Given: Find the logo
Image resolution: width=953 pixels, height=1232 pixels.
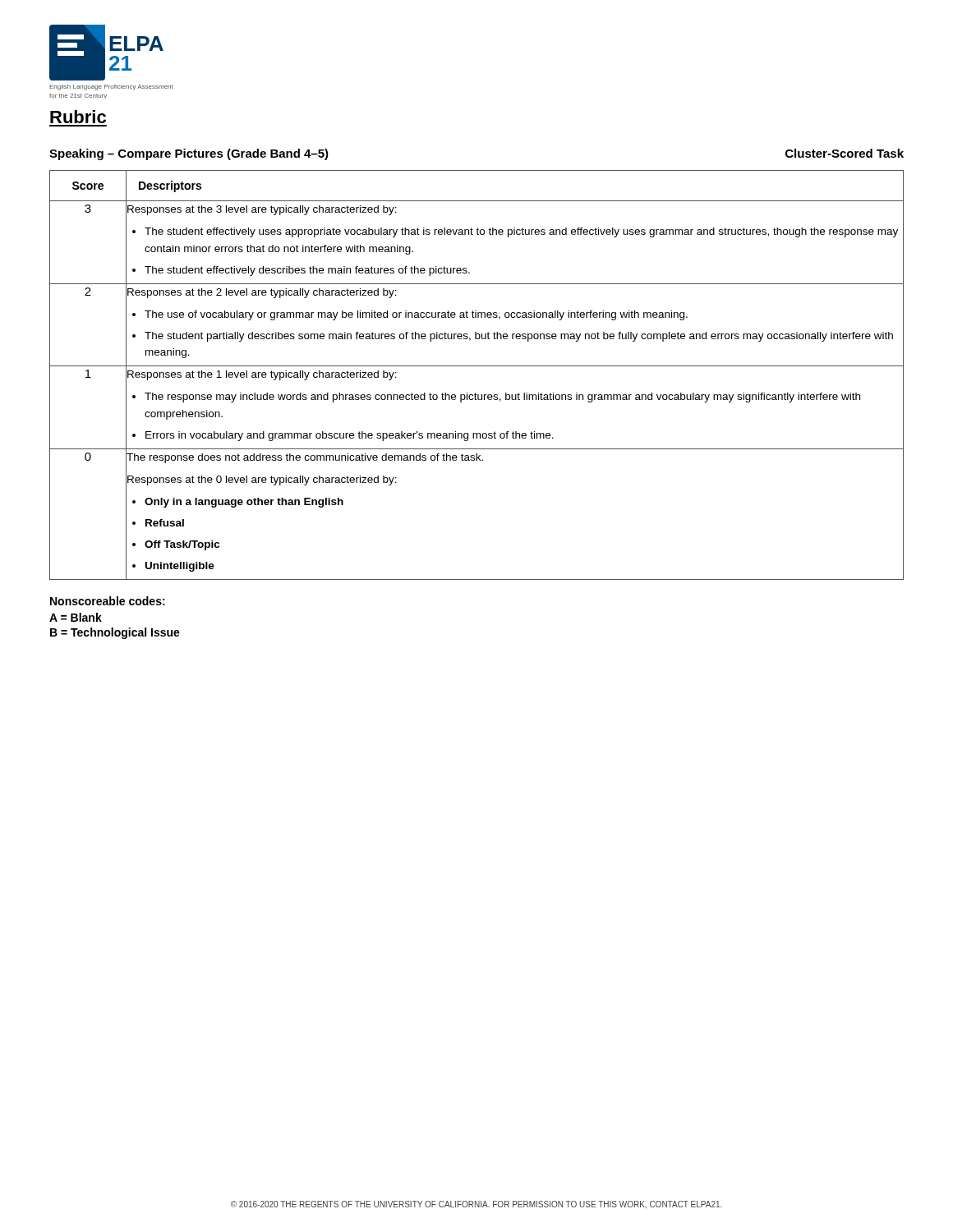Looking at the screenshot, I should click(x=115, y=62).
